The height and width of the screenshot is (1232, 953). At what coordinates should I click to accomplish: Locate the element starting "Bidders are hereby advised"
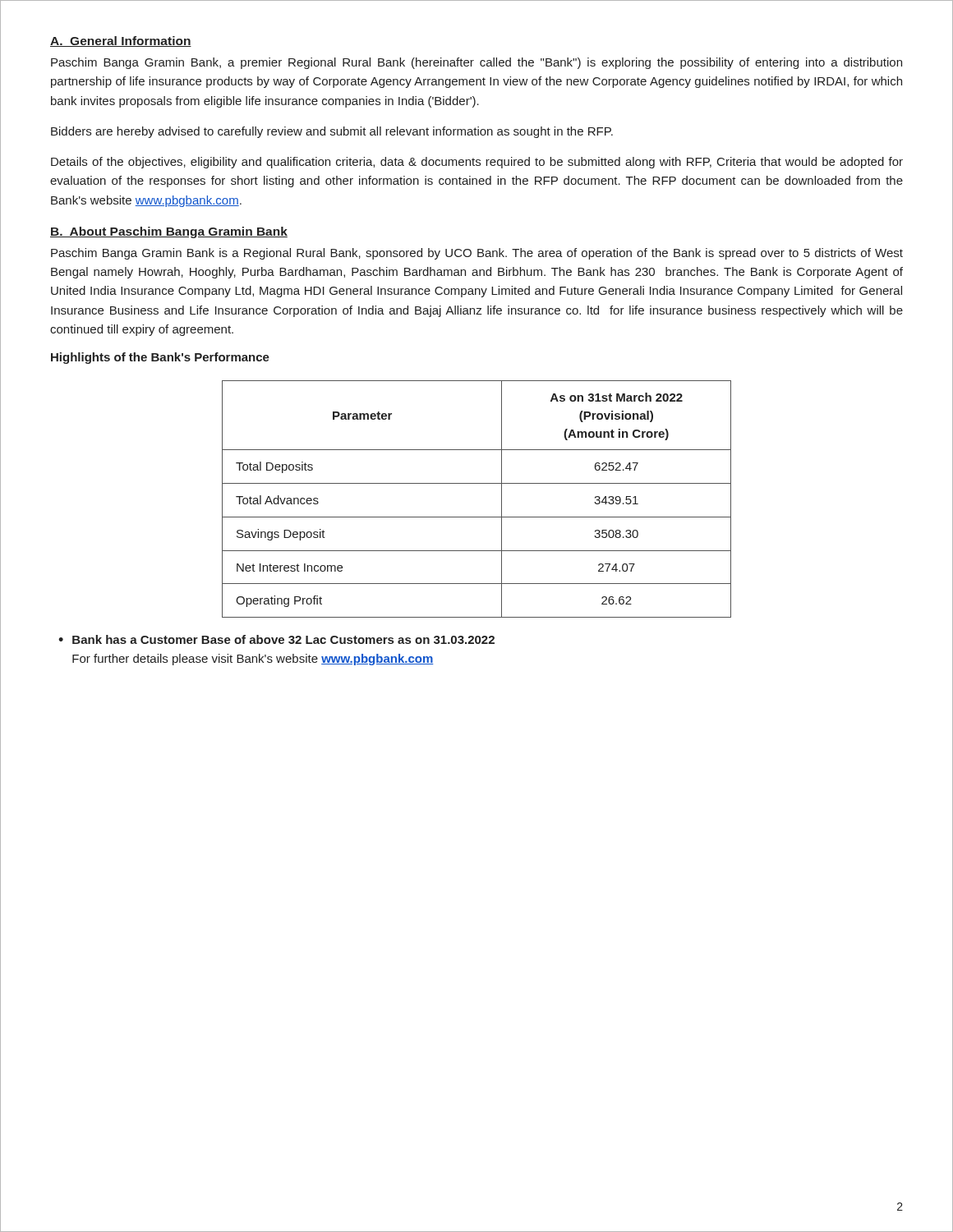(x=332, y=131)
